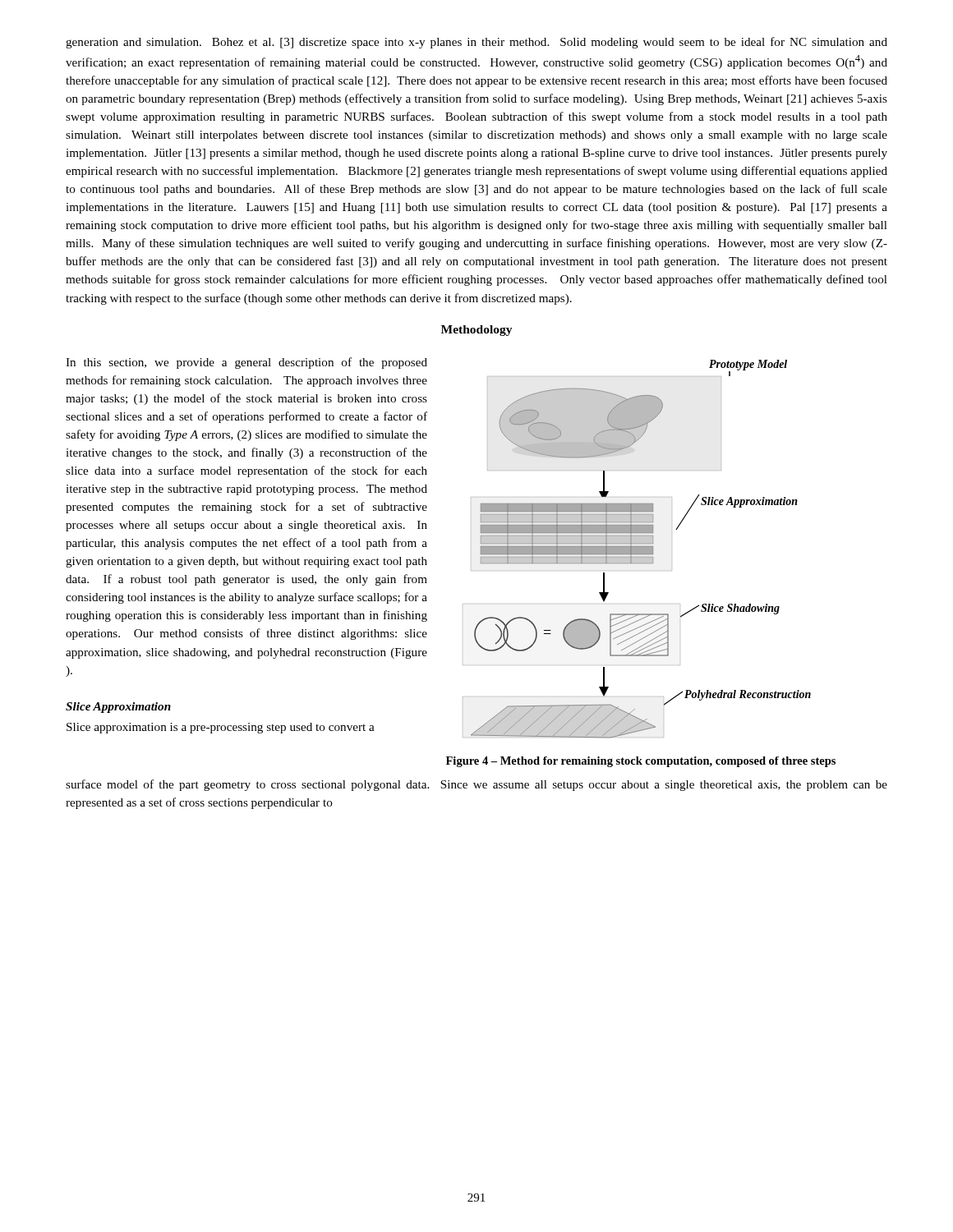Navigate to the text block starting "In this section, we provide a general"
This screenshot has width=953, height=1232.
click(246, 516)
